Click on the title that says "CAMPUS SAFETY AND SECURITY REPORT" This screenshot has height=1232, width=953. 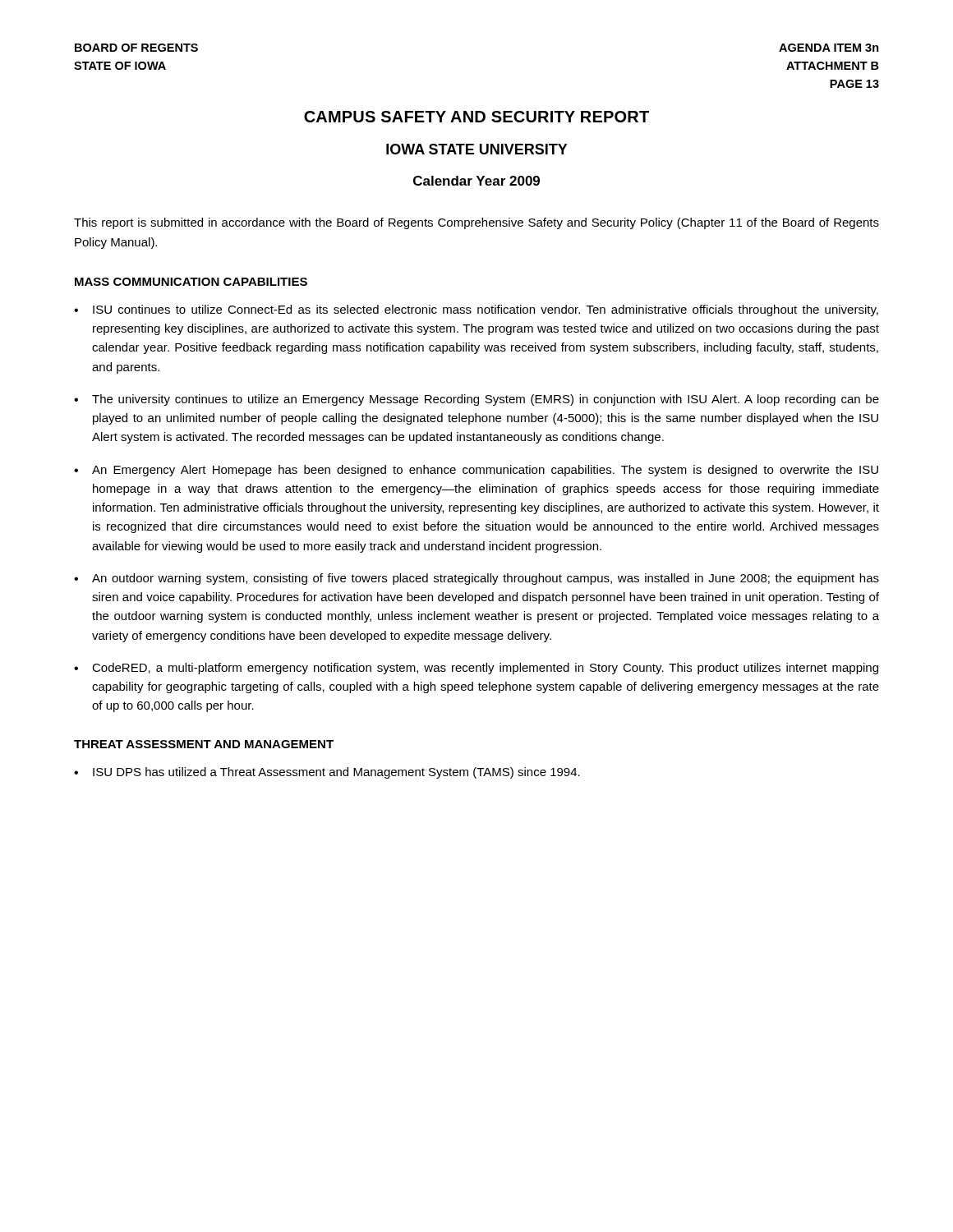click(x=476, y=117)
